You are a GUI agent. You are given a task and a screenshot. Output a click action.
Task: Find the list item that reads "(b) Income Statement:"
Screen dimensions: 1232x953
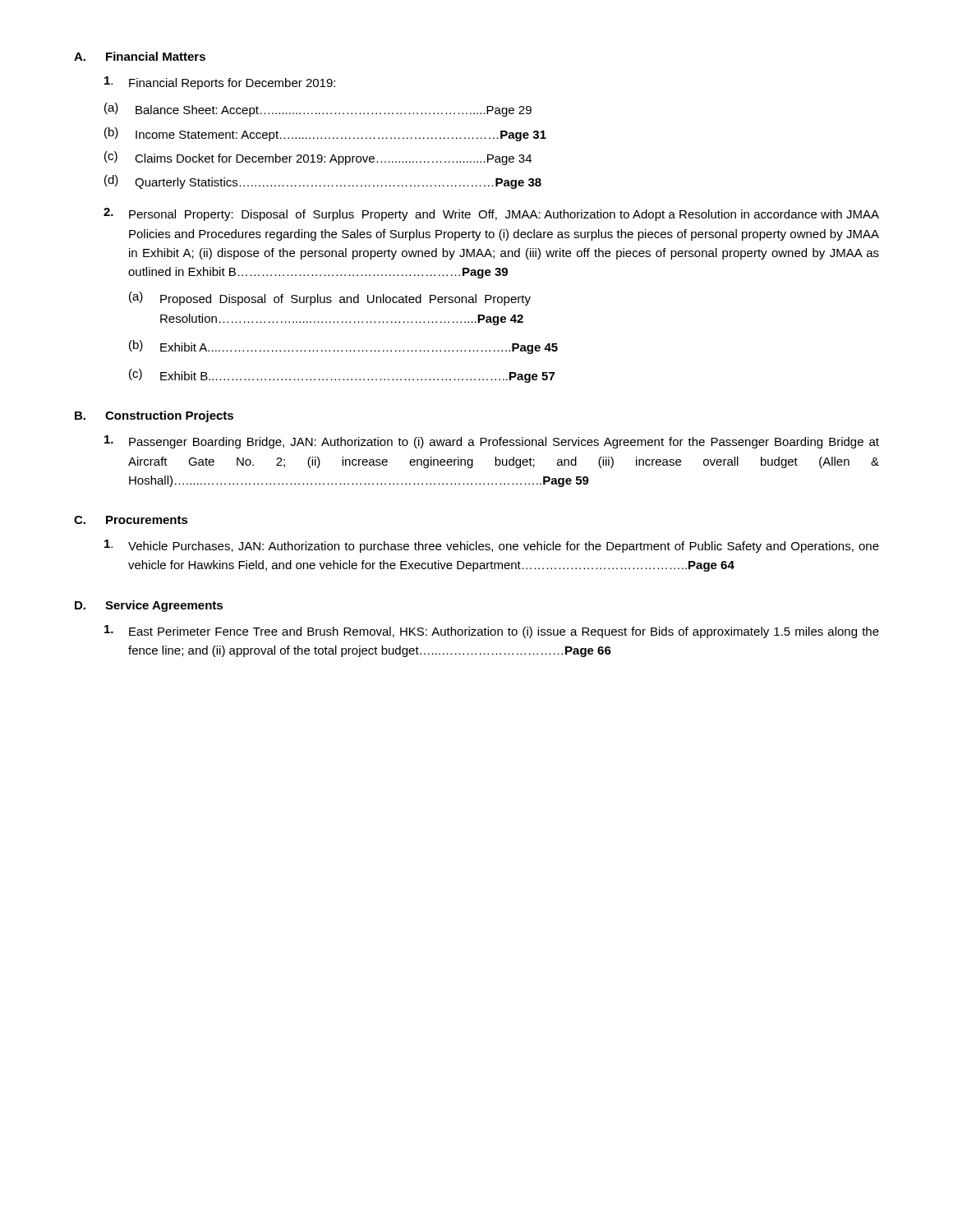491,134
